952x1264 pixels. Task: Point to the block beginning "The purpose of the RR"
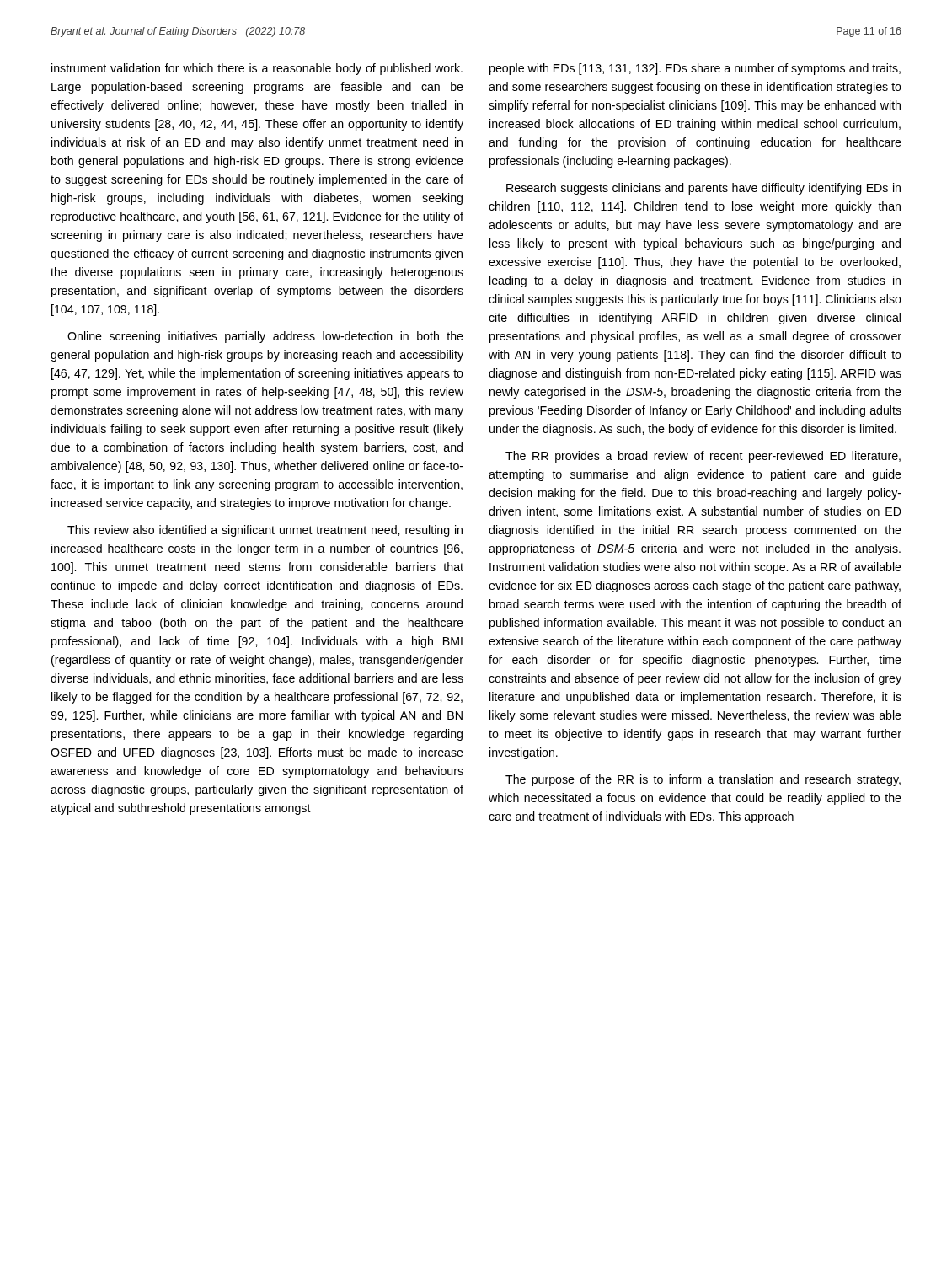[x=695, y=798]
